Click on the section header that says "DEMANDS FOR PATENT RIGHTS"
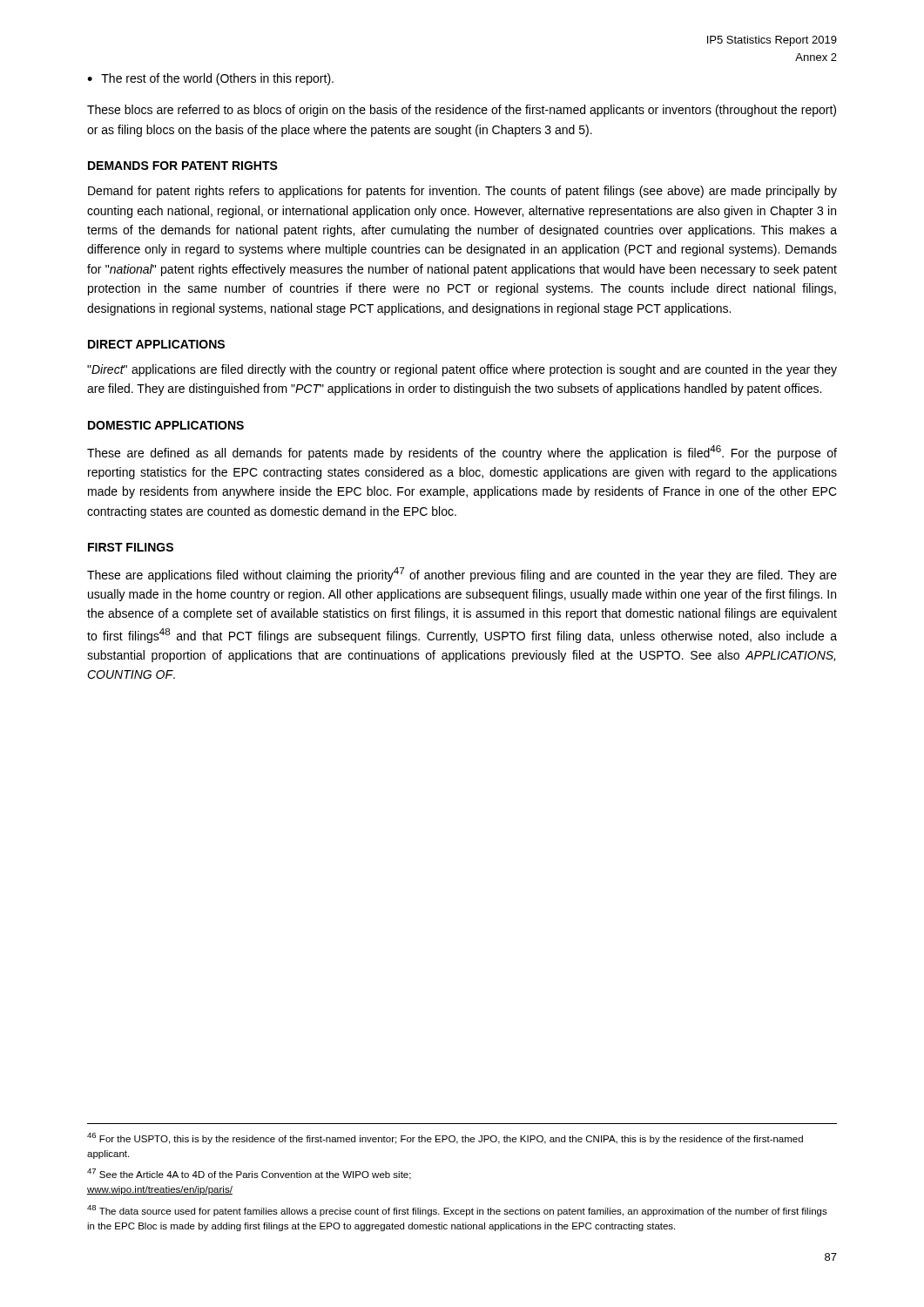The height and width of the screenshot is (1307, 924). [182, 166]
